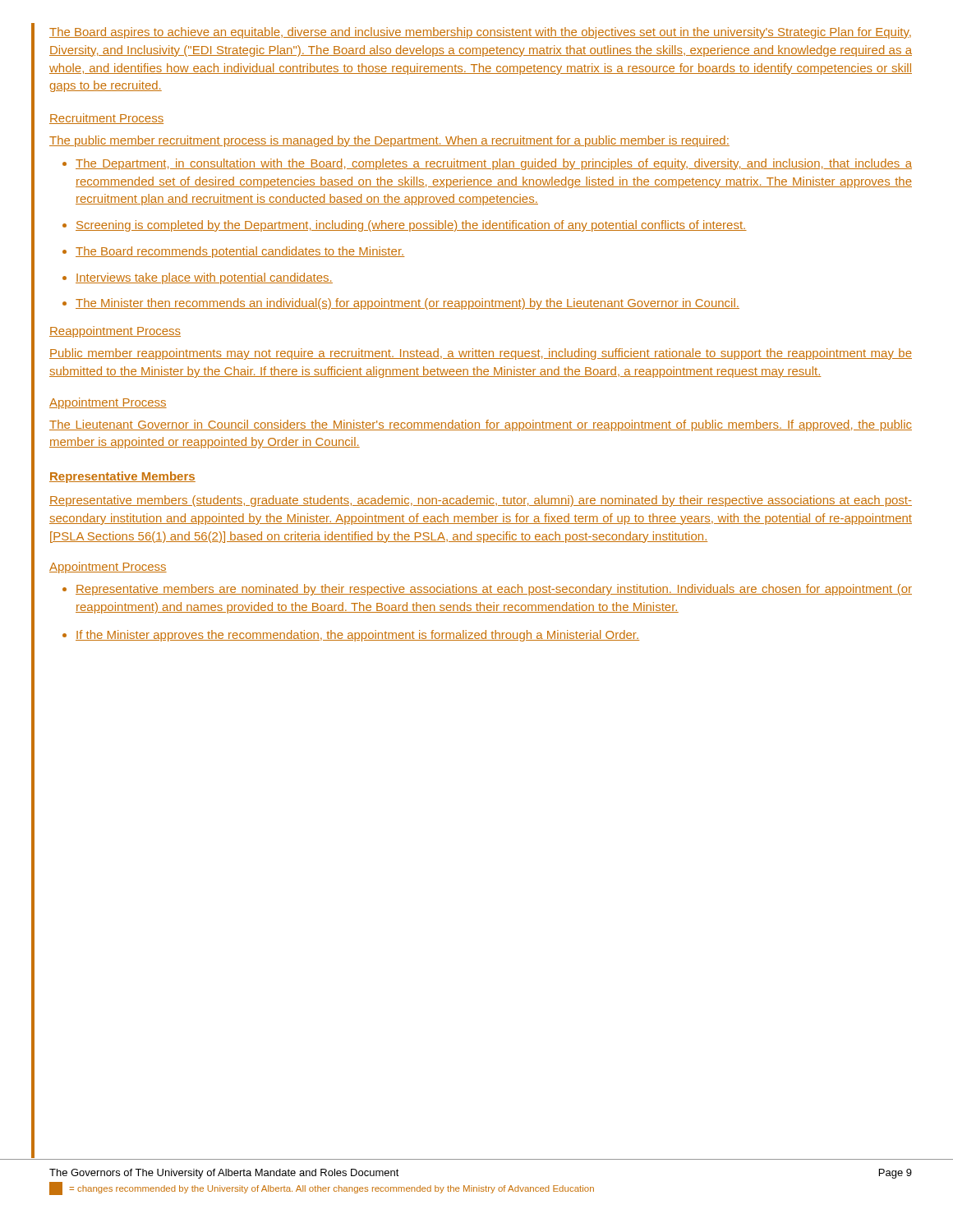Locate the list item that says "Interviews take place with potential candidates."
Image resolution: width=953 pixels, height=1232 pixels.
[204, 277]
